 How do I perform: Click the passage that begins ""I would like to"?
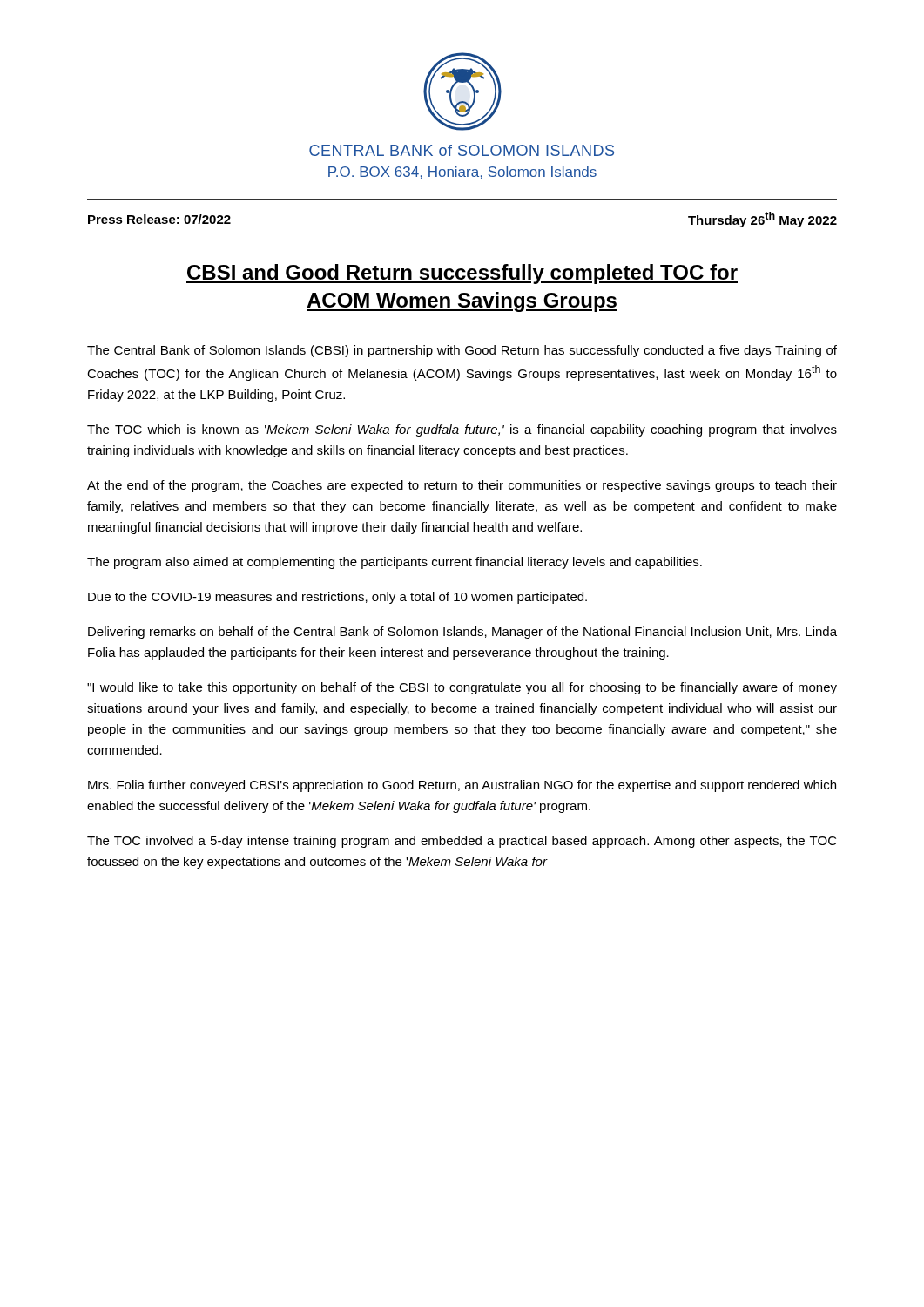tap(462, 718)
